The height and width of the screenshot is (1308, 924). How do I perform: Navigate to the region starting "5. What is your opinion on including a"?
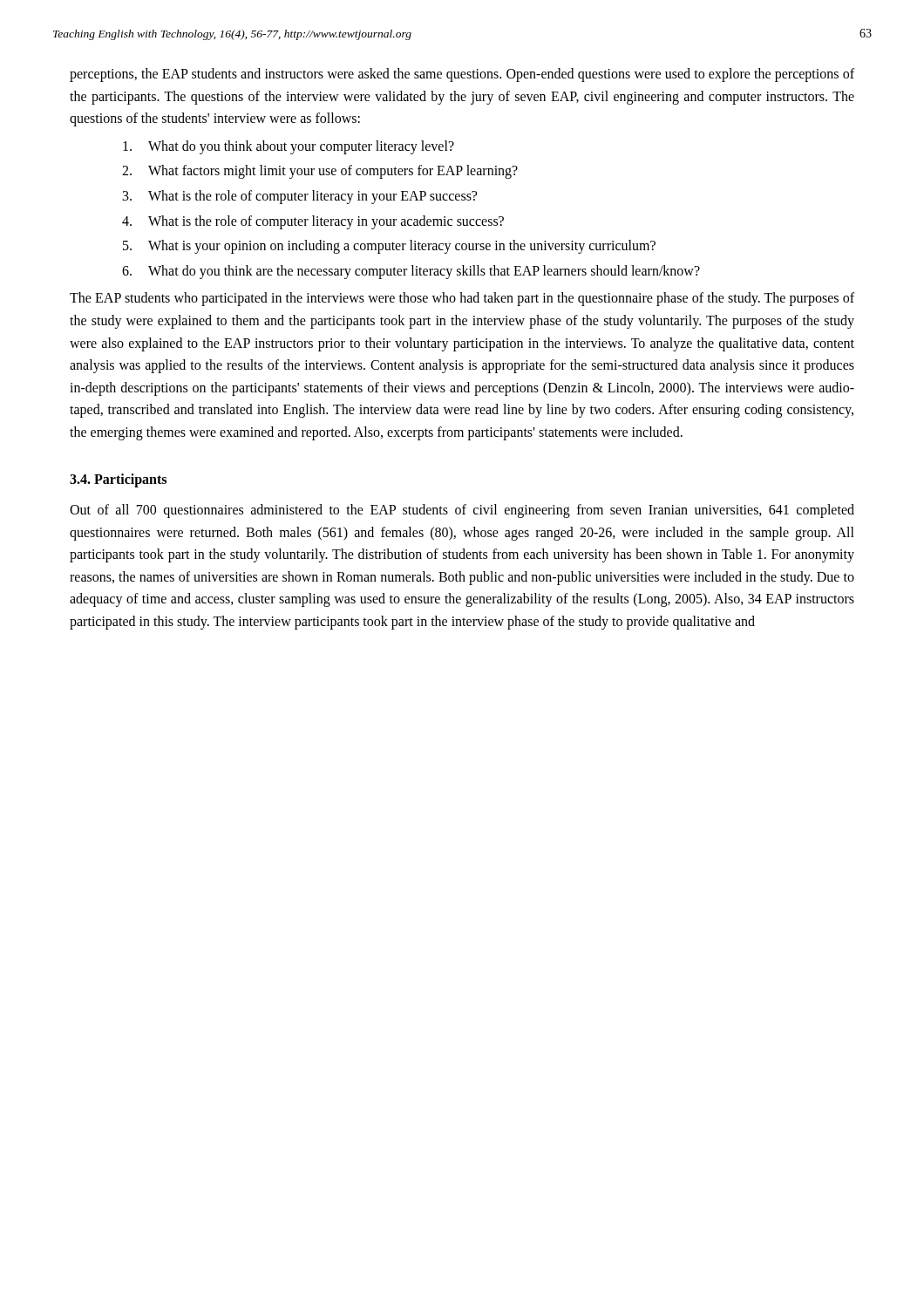click(488, 246)
